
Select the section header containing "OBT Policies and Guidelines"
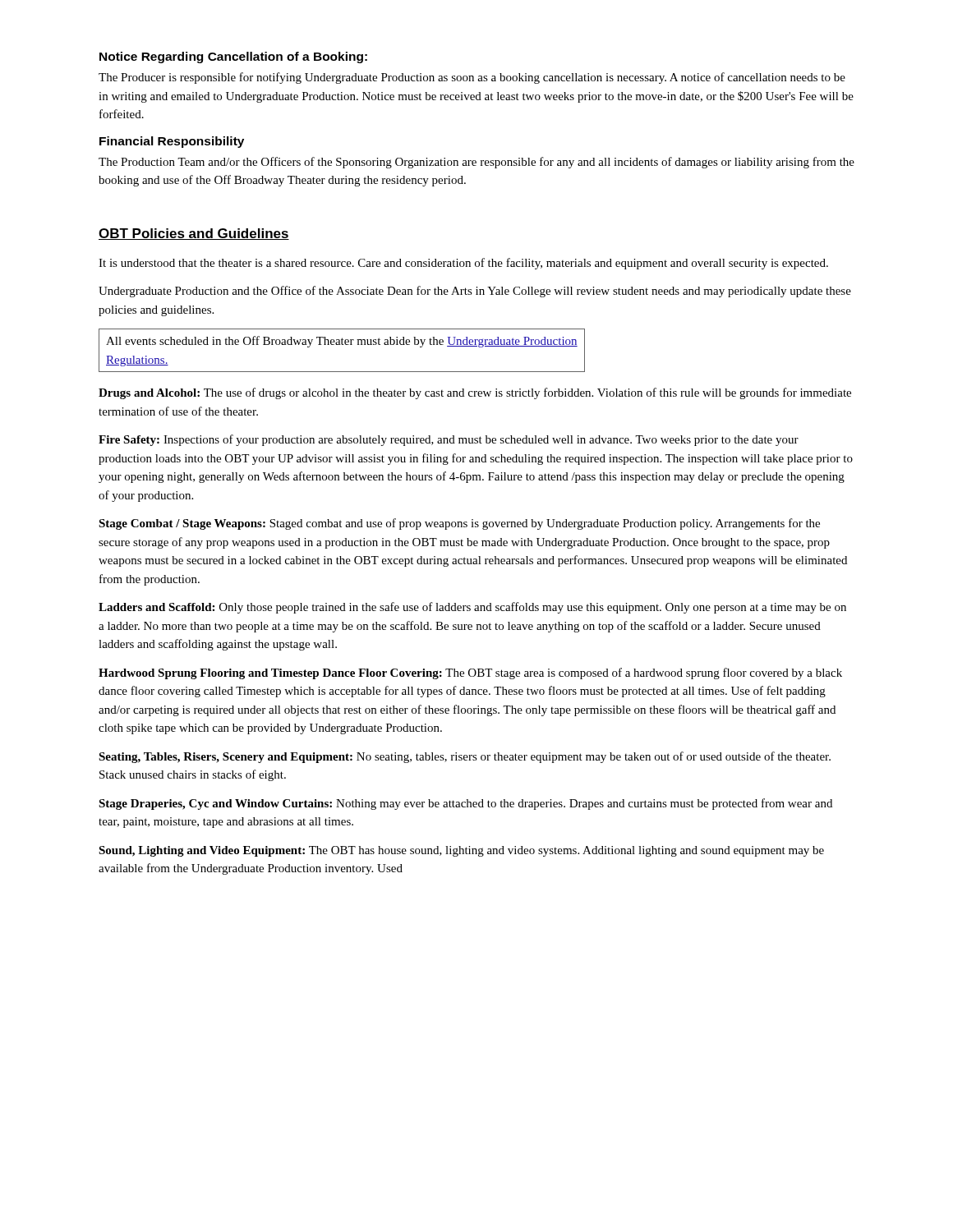pos(194,233)
